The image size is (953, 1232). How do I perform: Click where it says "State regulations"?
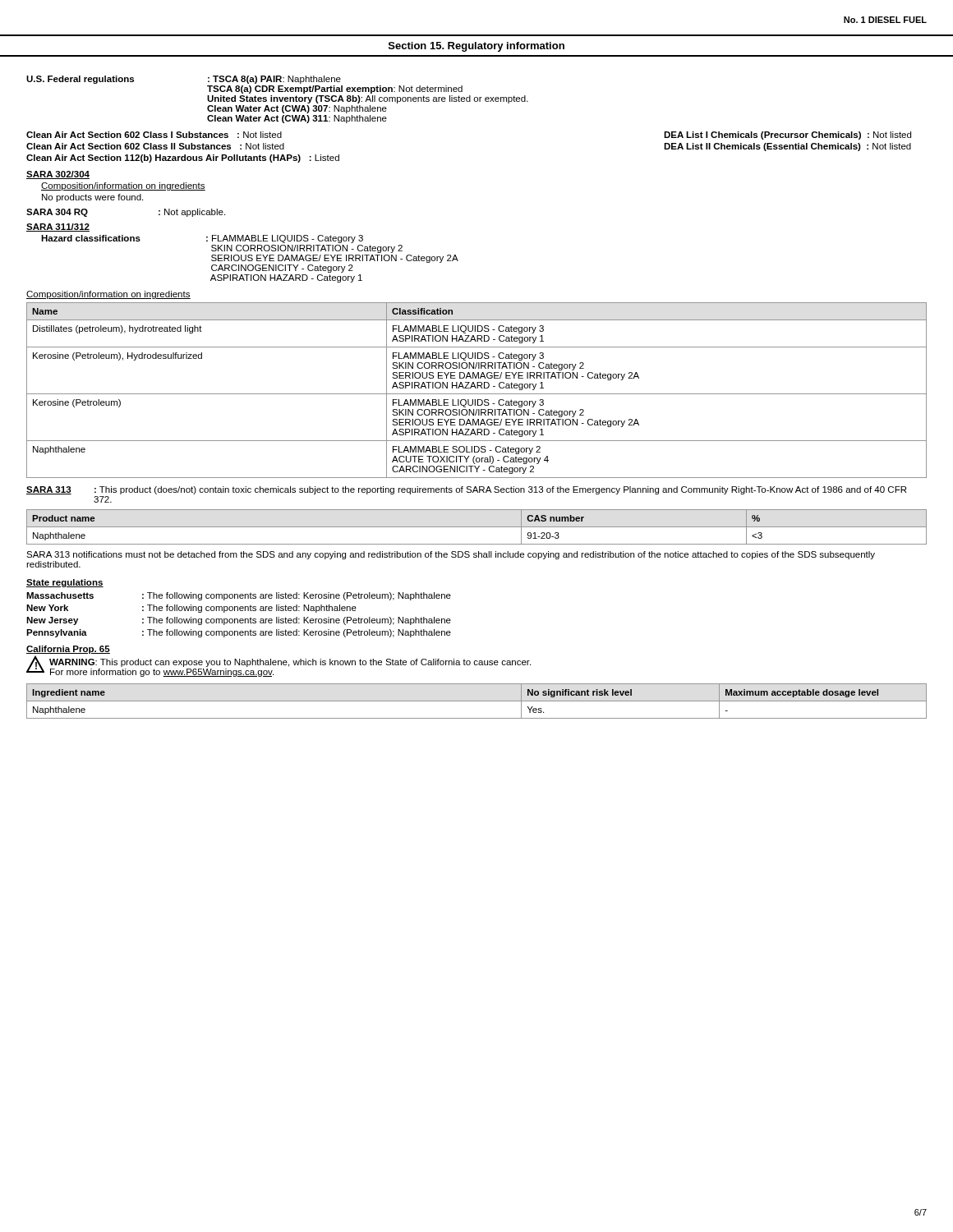click(65, 582)
